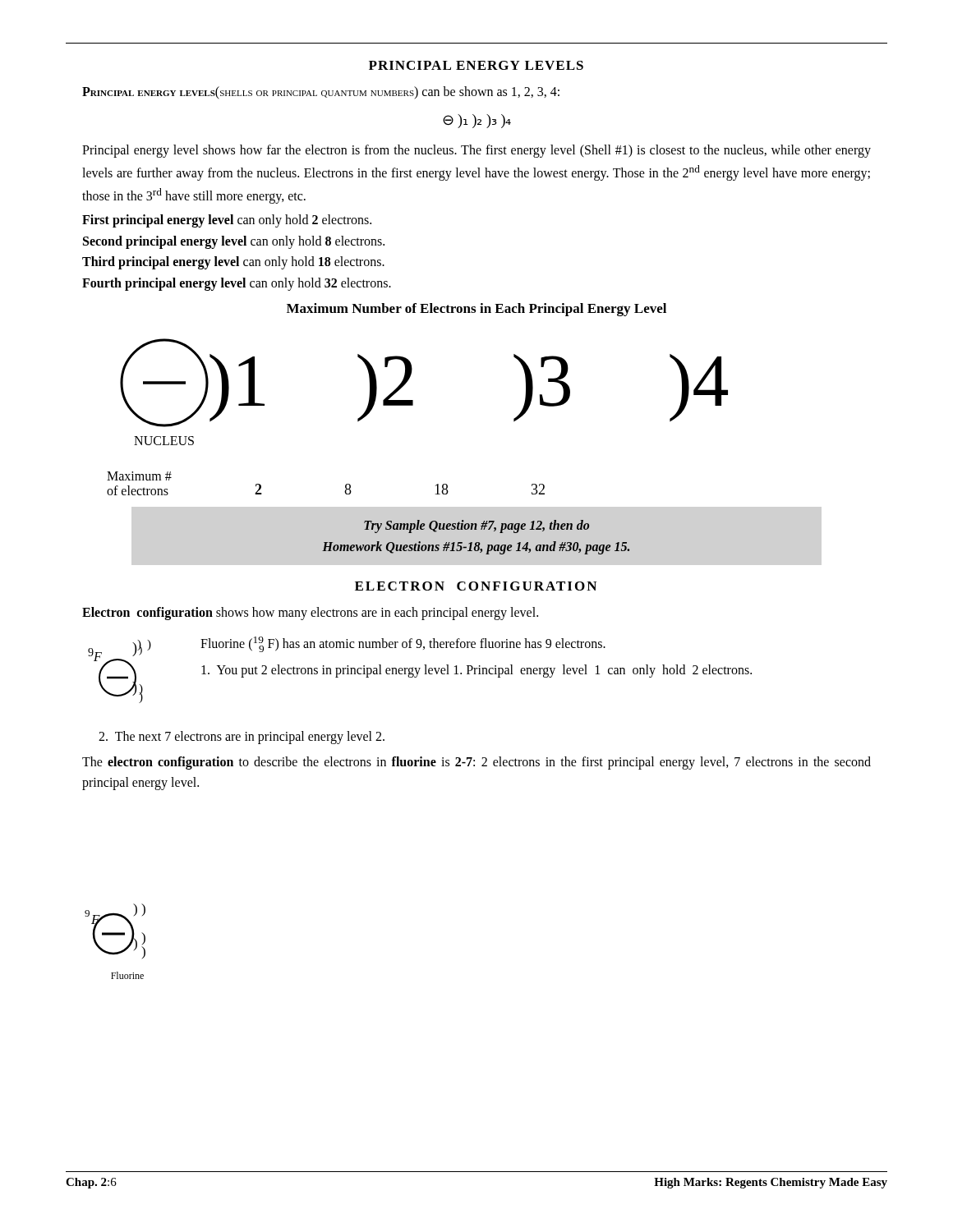Point to the element starting "You put 2 electrons"
Image resolution: width=953 pixels, height=1232 pixels.
(x=477, y=670)
